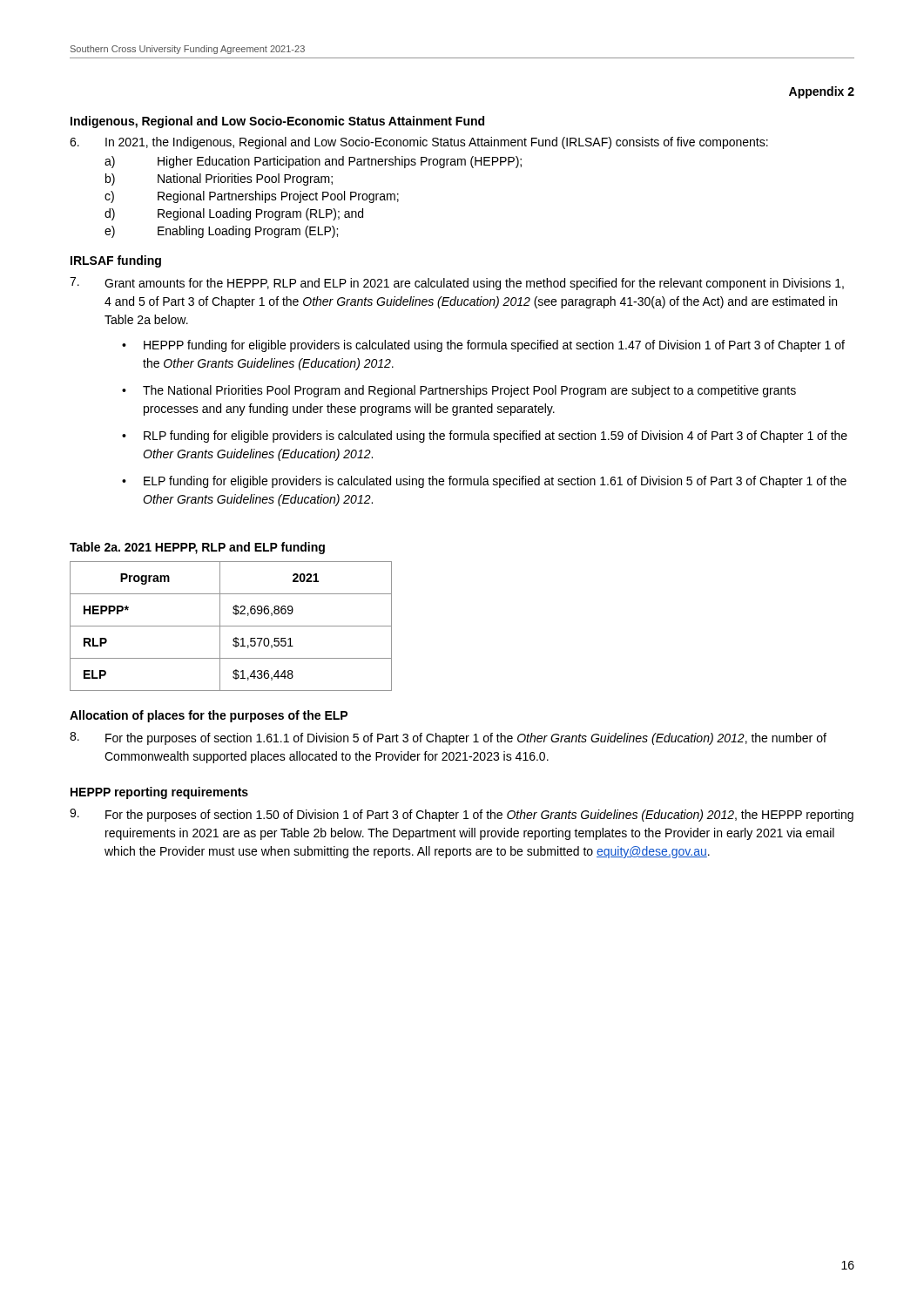Click on the list item that reads "e) Enabling Loading"
This screenshot has width=924, height=1307.
[x=221, y=232]
